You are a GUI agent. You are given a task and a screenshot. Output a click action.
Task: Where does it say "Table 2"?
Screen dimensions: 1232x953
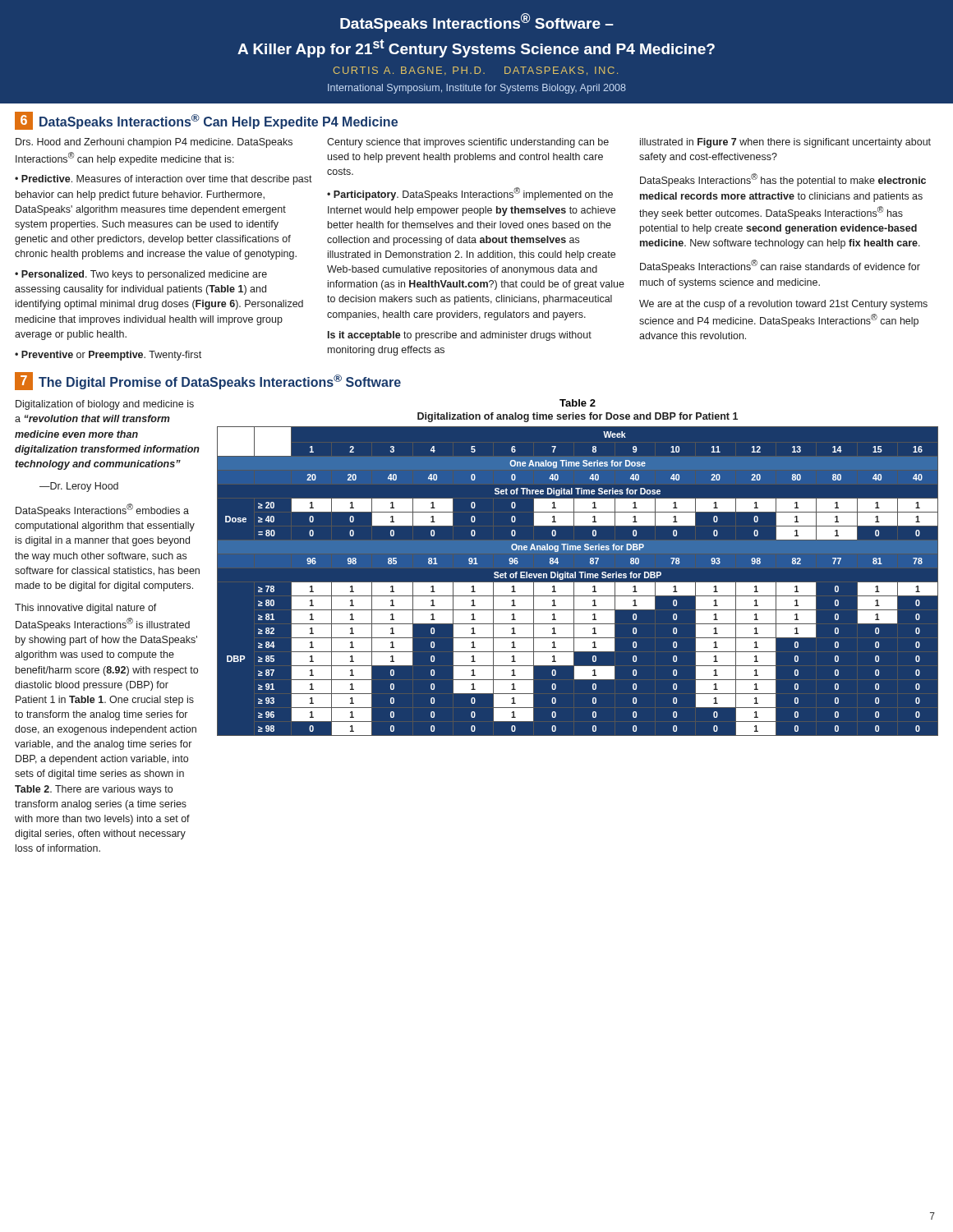click(578, 403)
